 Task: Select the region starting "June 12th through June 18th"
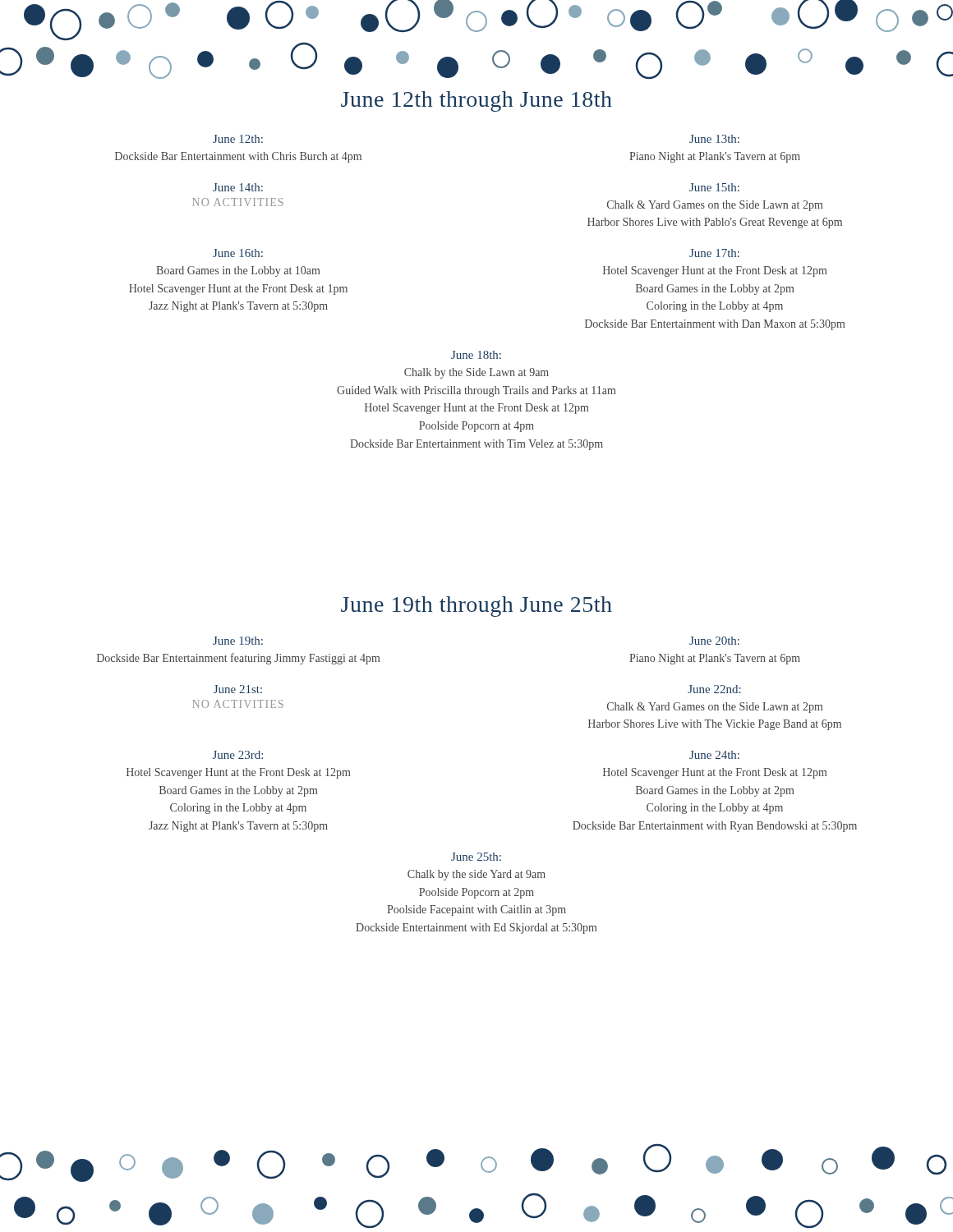476,99
